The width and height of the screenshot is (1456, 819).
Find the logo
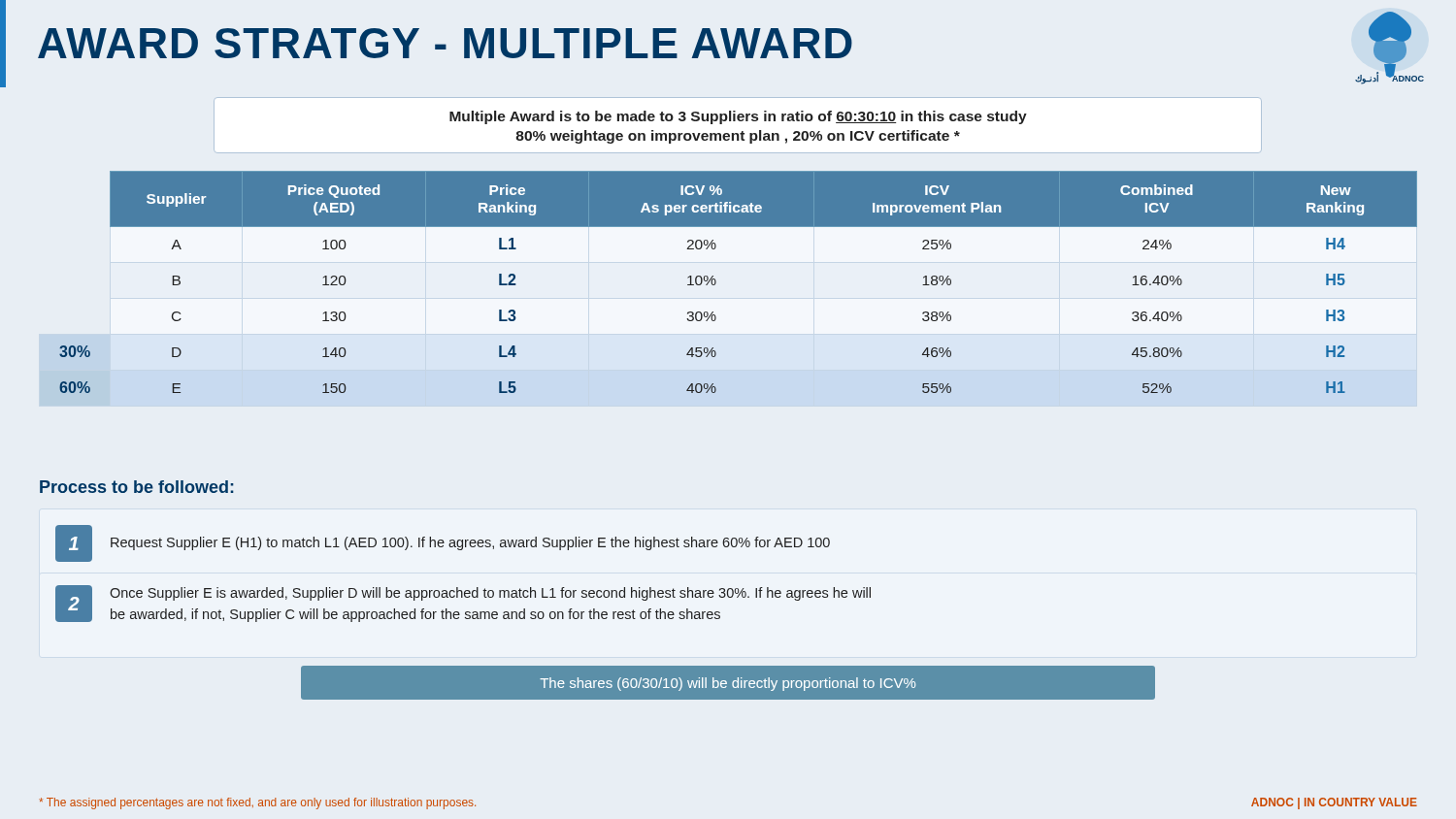[1390, 46]
